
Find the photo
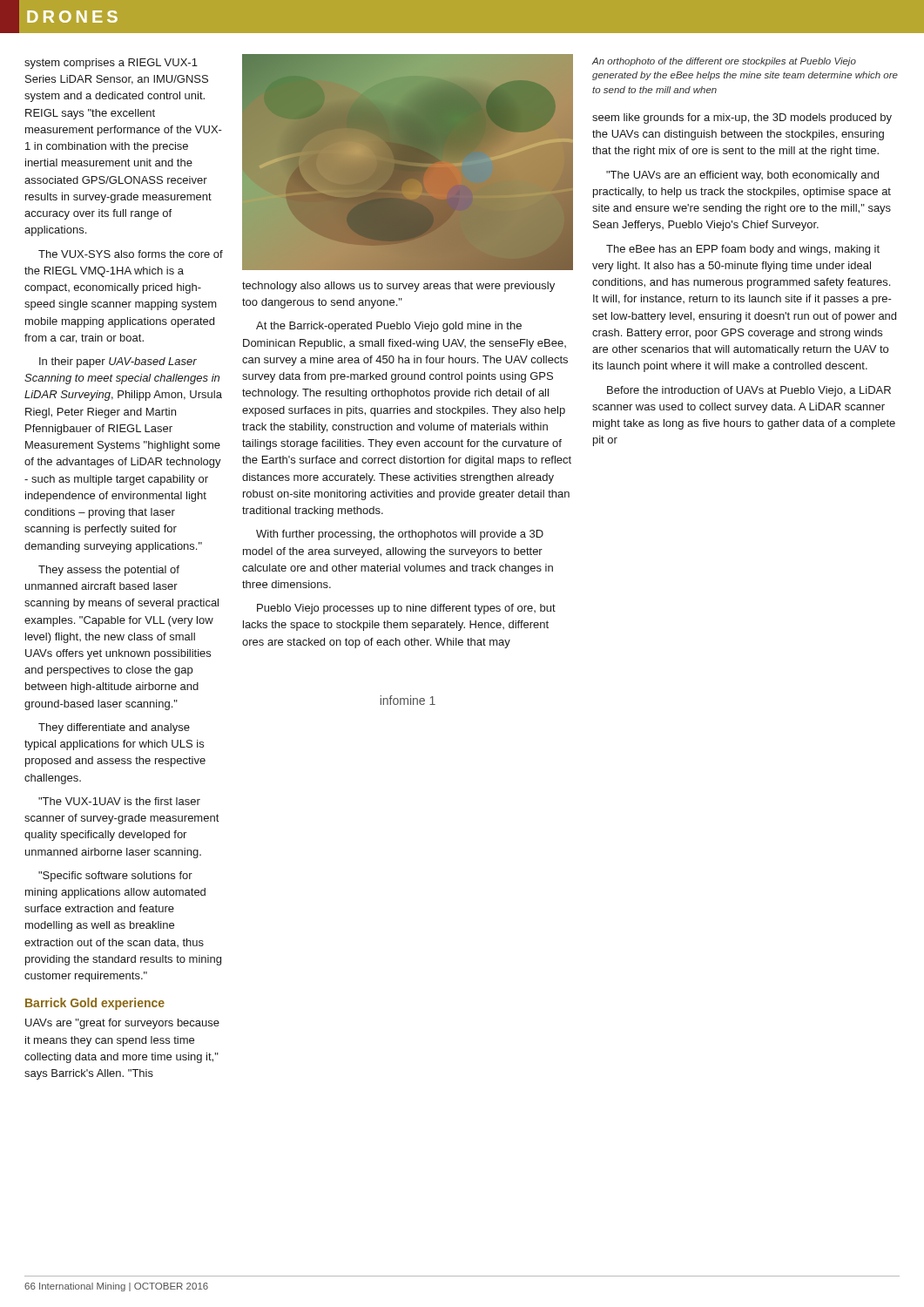(x=408, y=162)
